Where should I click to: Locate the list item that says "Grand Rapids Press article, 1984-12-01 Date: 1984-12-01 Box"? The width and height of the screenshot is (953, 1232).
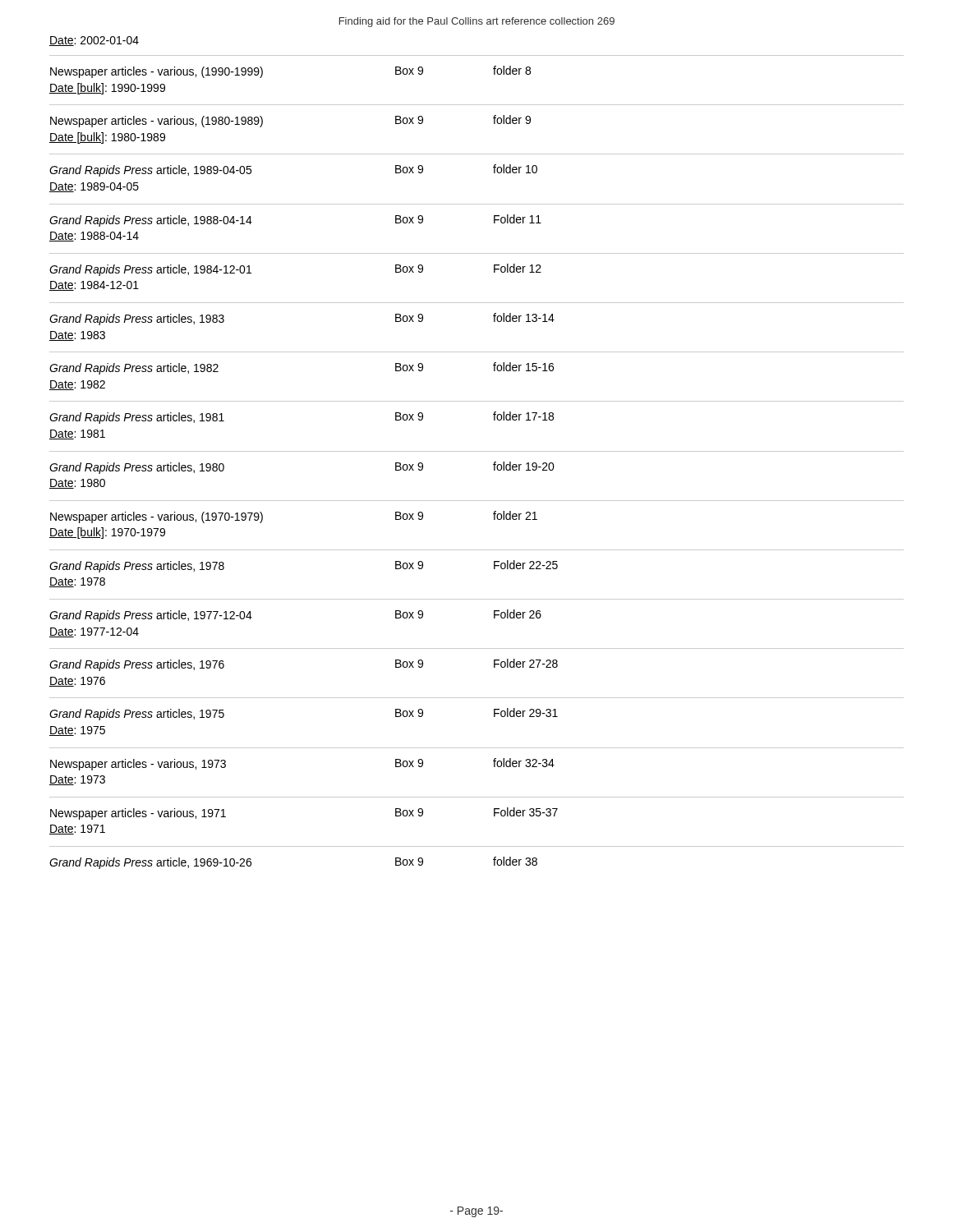(x=138, y=270)
